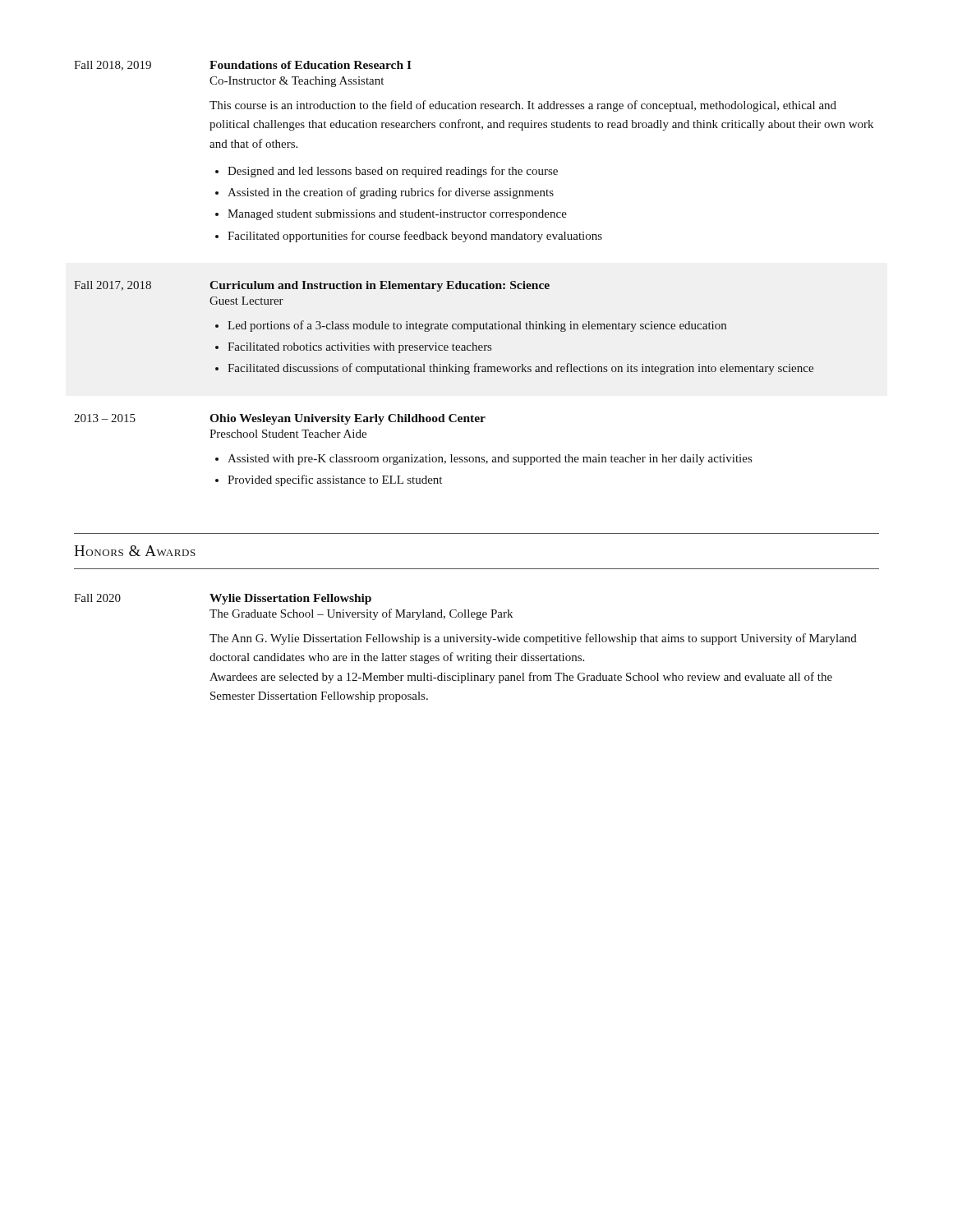Viewport: 953px width, 1232px height.
Task: Point to "Wylie Dissertation Fellowship"
Action: [x=291, y=598]
